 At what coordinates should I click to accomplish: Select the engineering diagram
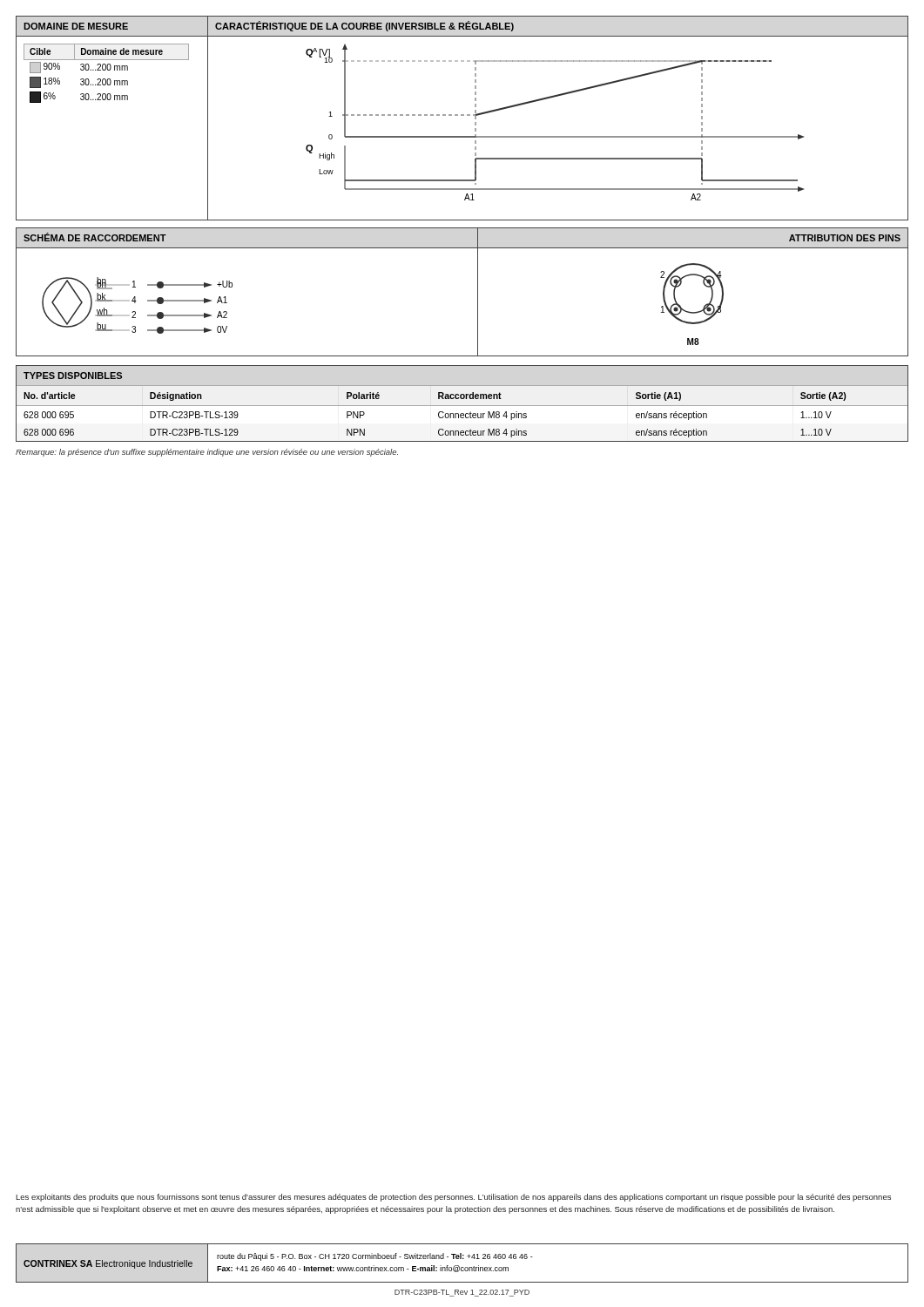click(693, 302)
